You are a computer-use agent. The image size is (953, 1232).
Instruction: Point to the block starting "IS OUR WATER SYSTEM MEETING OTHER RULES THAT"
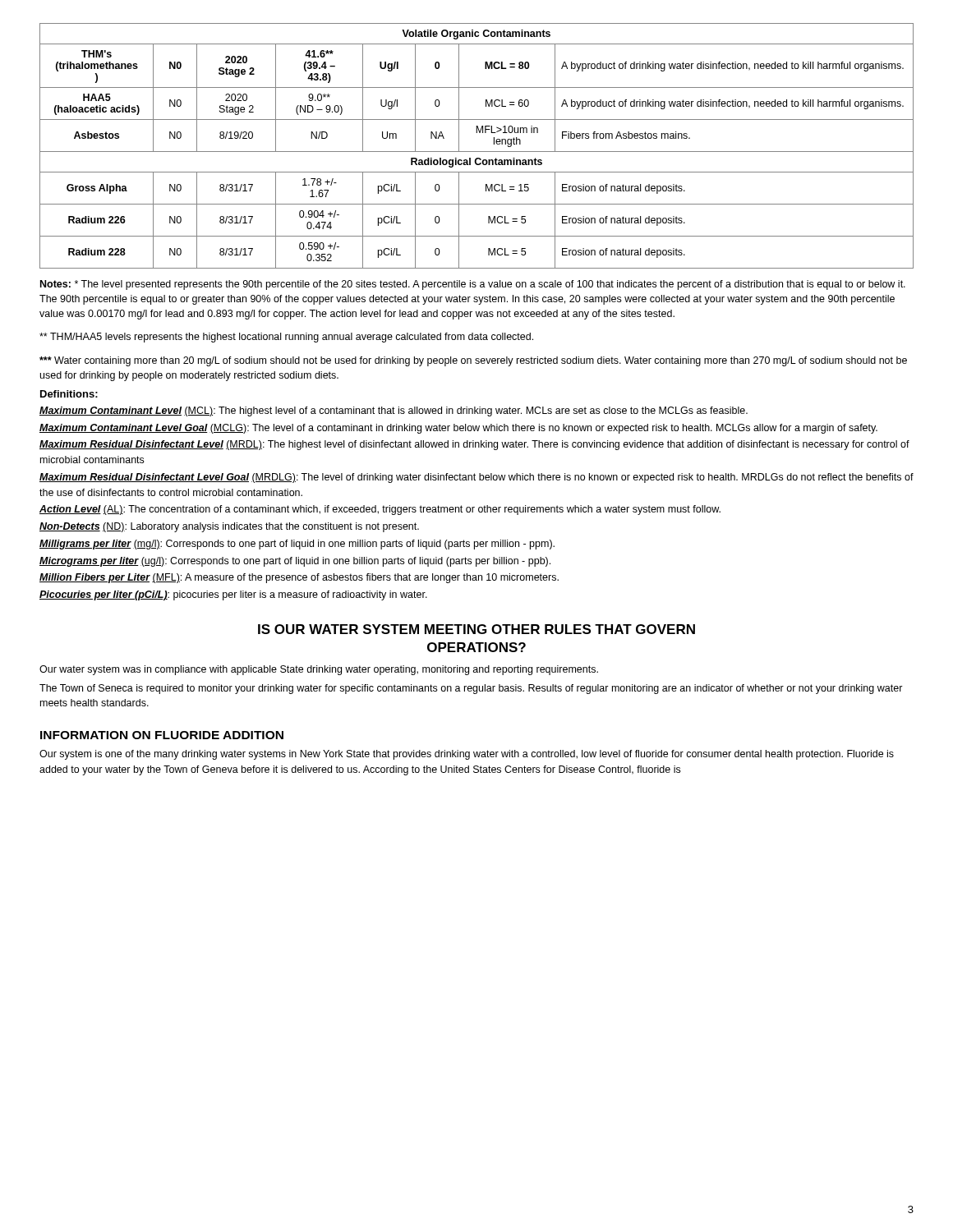pyautogui.click(x=476, y=638)
